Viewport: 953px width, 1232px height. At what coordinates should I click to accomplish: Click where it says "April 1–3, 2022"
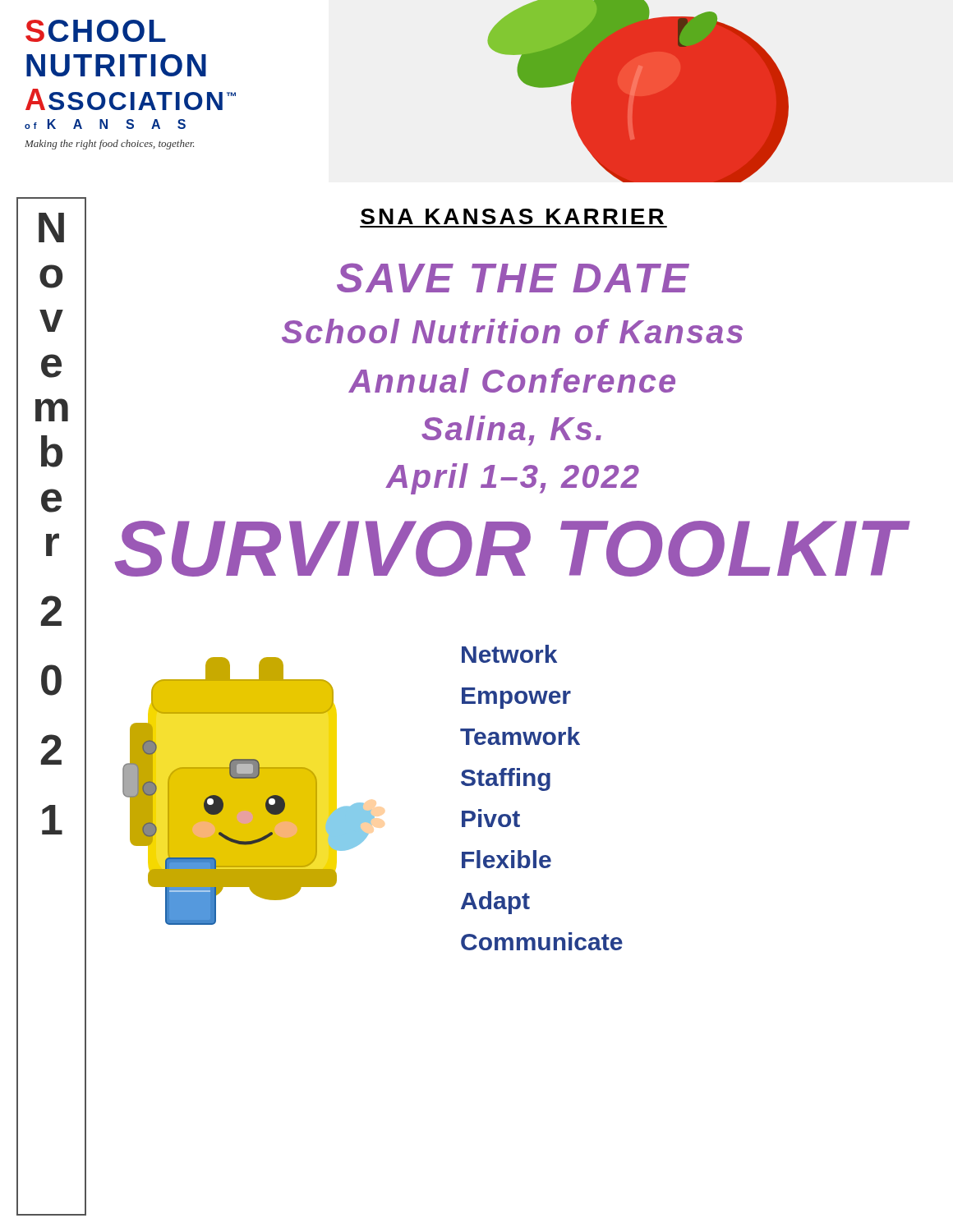pyautogui.click(x=513, y=476)
